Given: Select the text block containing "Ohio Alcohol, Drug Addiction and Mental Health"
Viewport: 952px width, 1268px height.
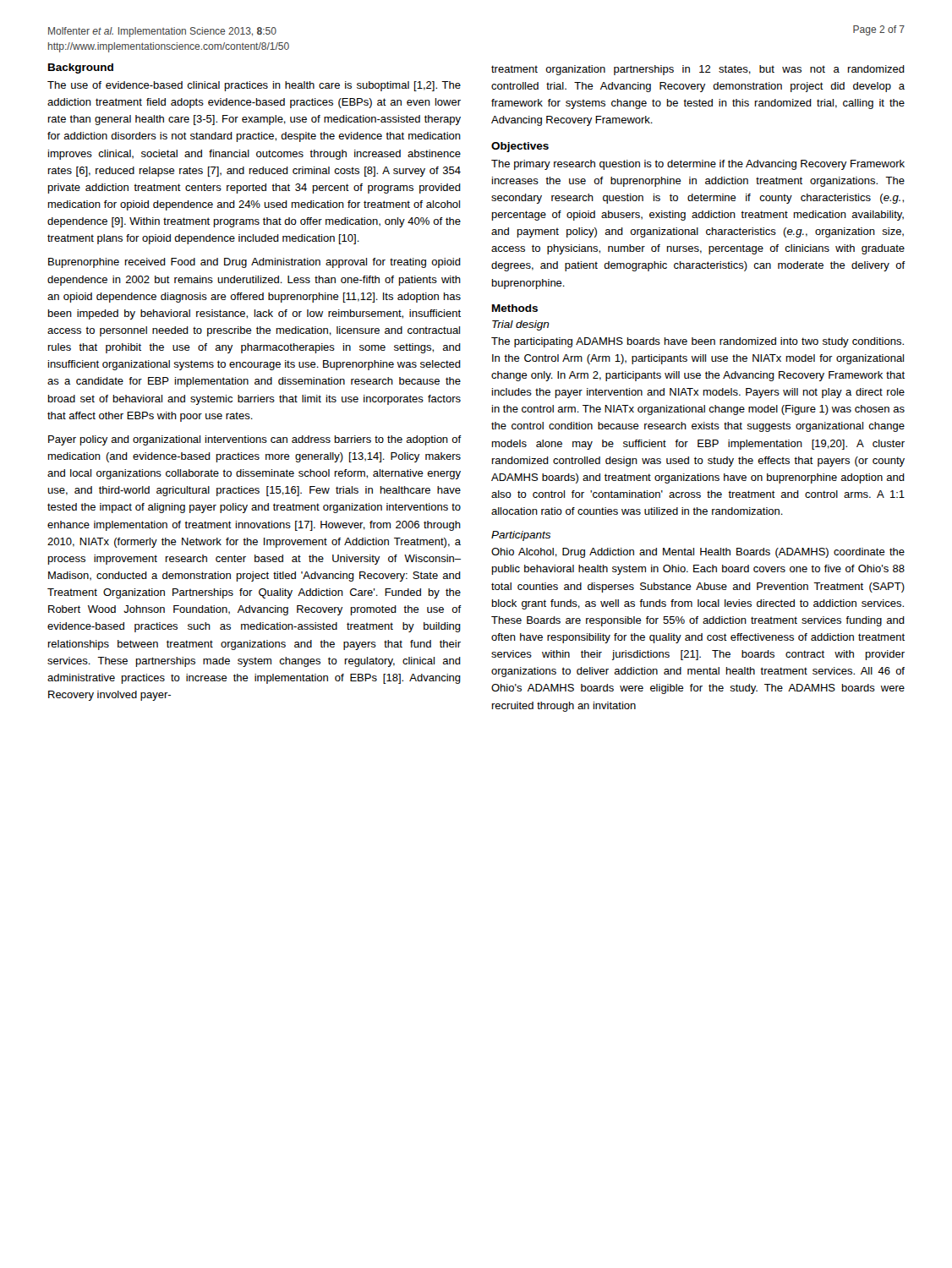Looking at the screenshot, I should (x=698, y=629).
